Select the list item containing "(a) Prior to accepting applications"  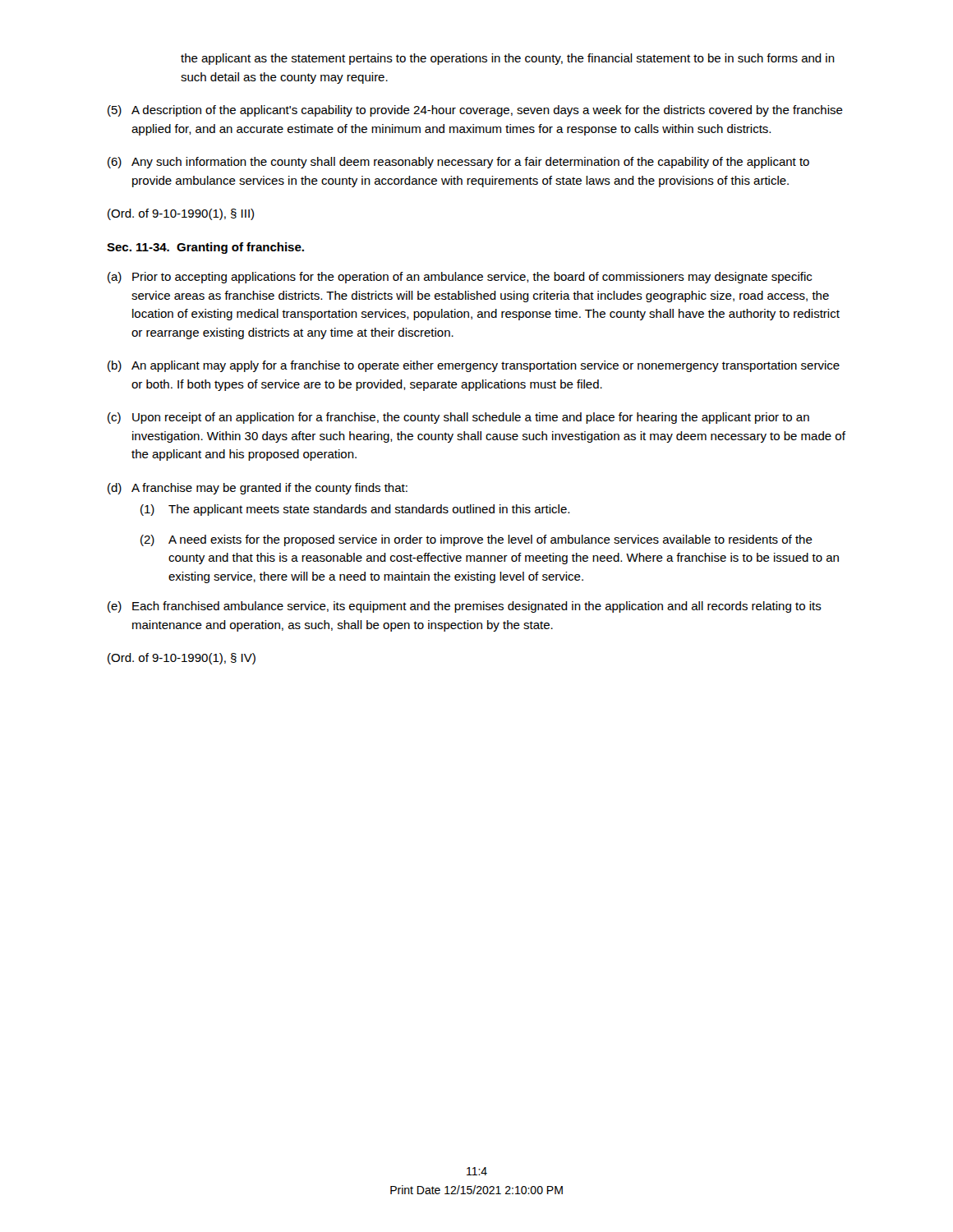[x=476, y=305]
